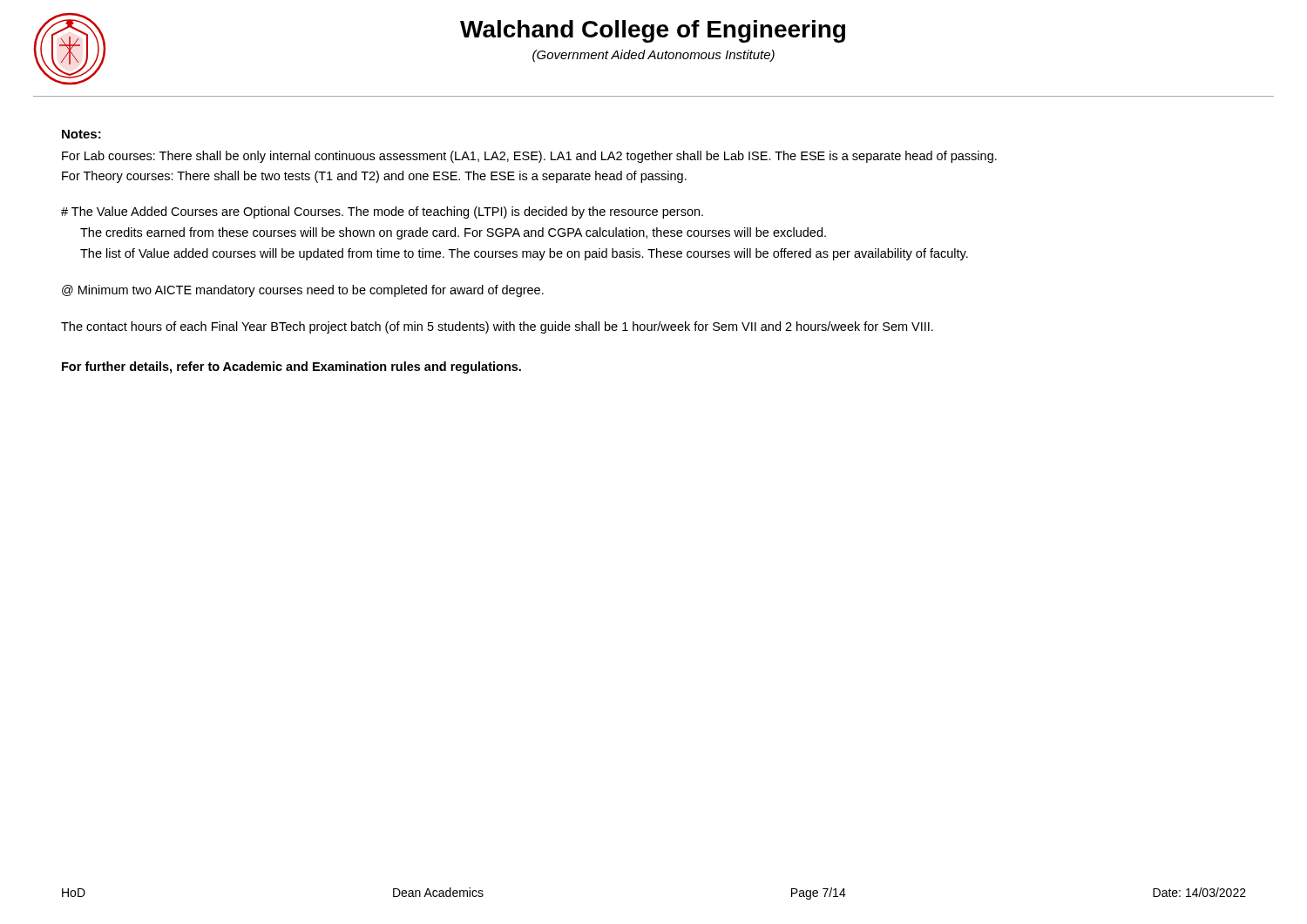Select the text block that reads "@ Minimum two AICTE mandatory courses"
1307x924 pixels.
[303, 290]
